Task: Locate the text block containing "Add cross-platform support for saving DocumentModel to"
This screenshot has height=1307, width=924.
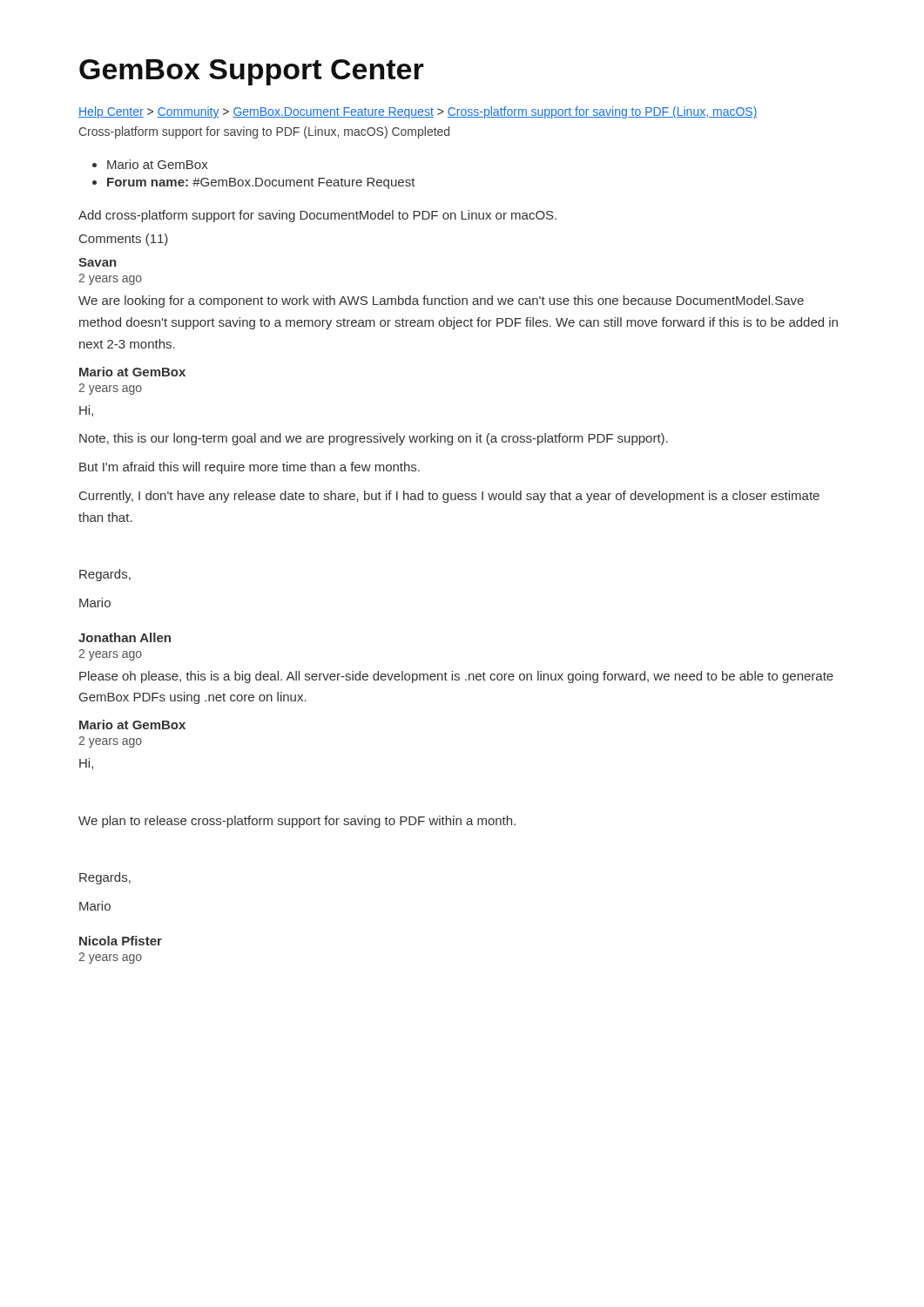Action: click(x=318, y=215)
